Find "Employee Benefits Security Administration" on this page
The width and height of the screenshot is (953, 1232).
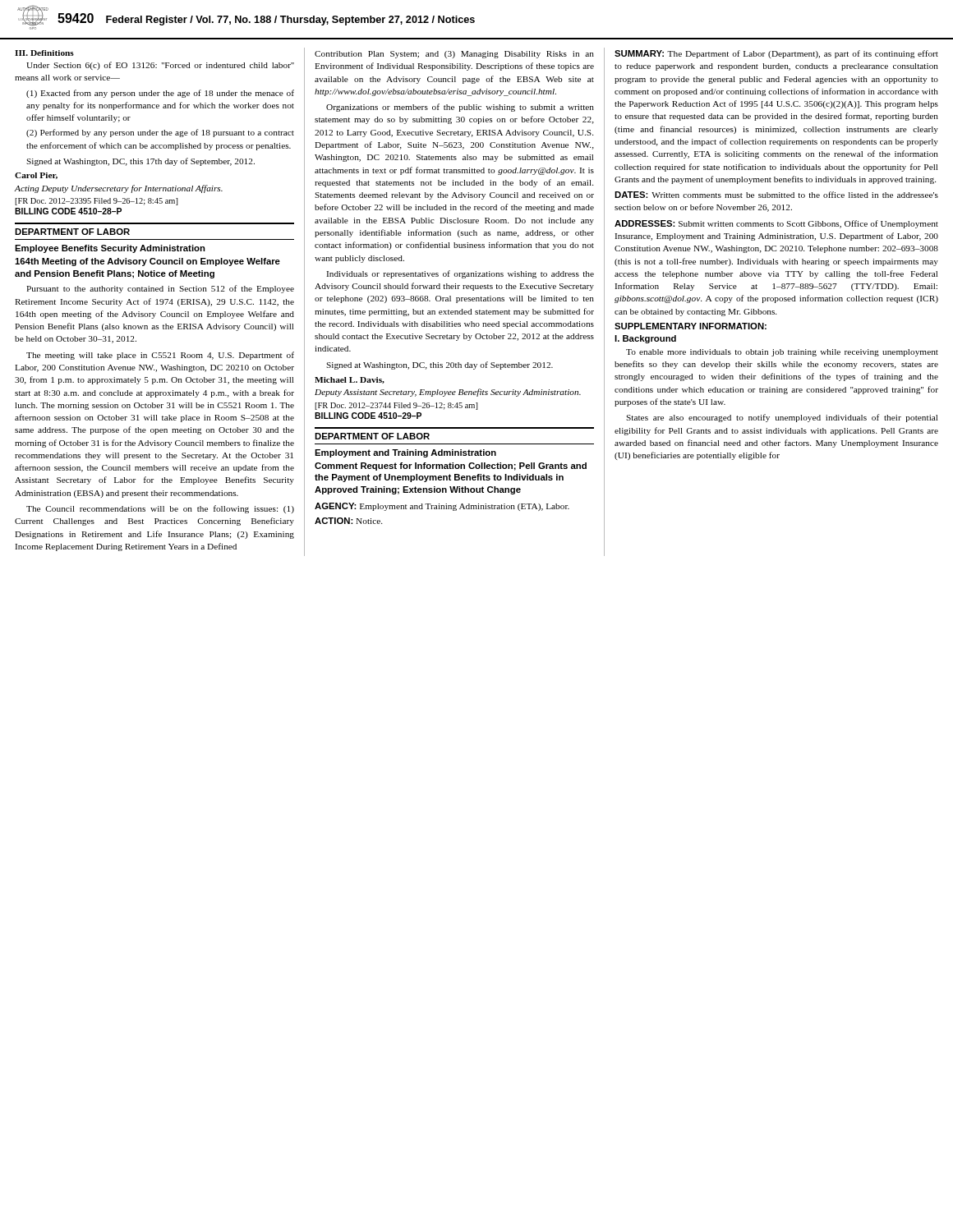coord(110,248)
